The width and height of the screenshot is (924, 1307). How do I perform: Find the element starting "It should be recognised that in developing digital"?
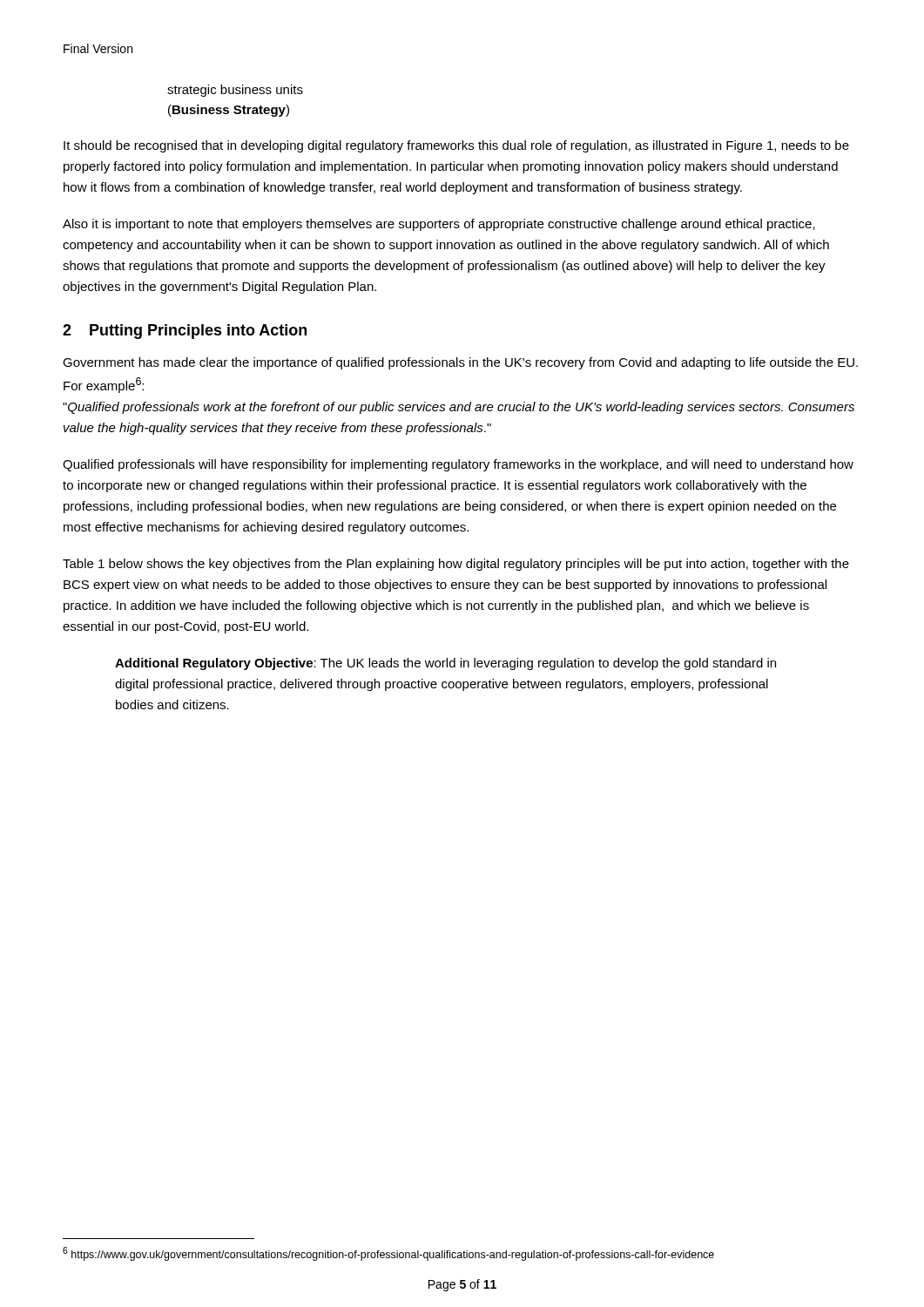click(456, 166)
